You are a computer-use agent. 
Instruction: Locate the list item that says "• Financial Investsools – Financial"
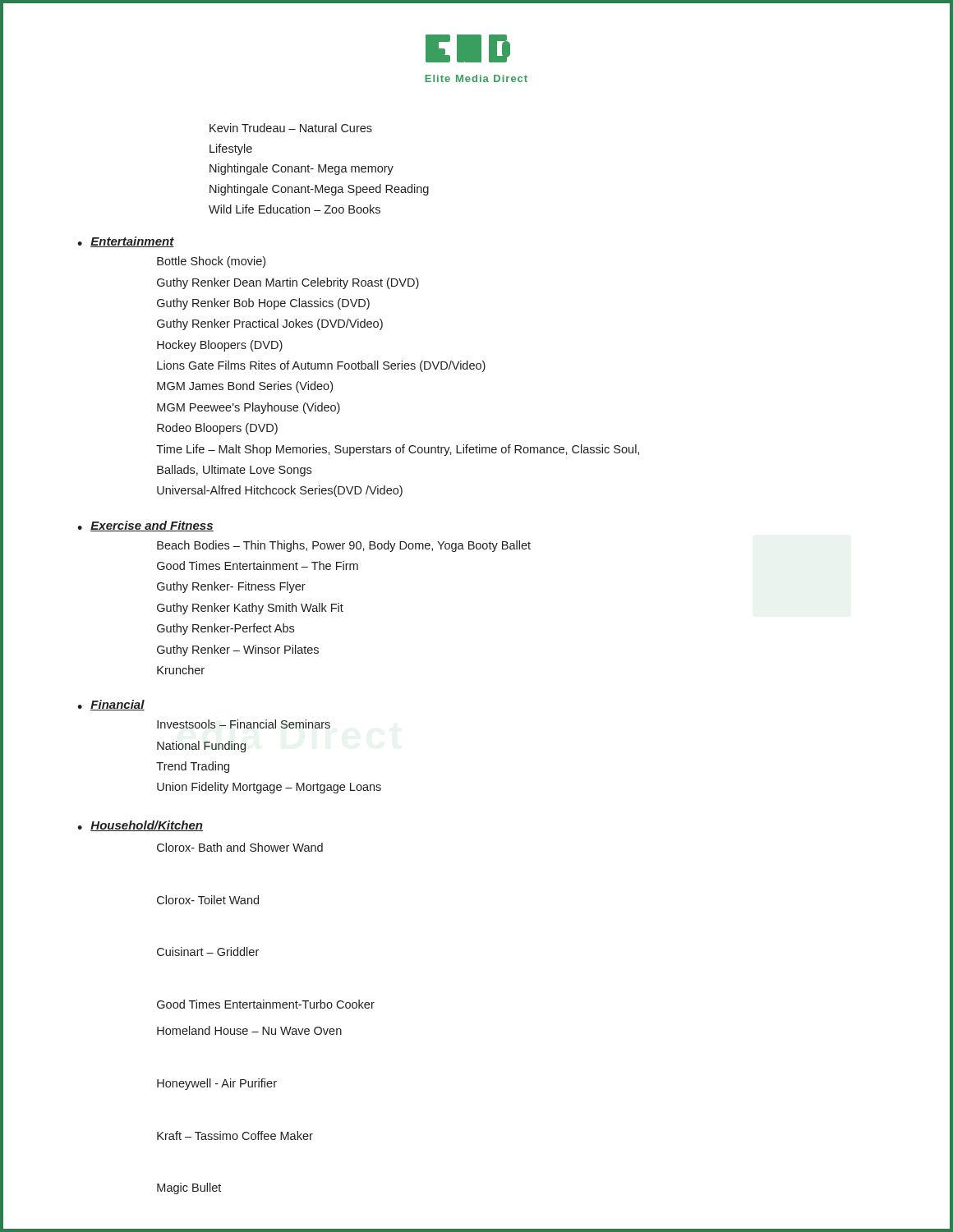pyautogui.click(x=111, y=705)
